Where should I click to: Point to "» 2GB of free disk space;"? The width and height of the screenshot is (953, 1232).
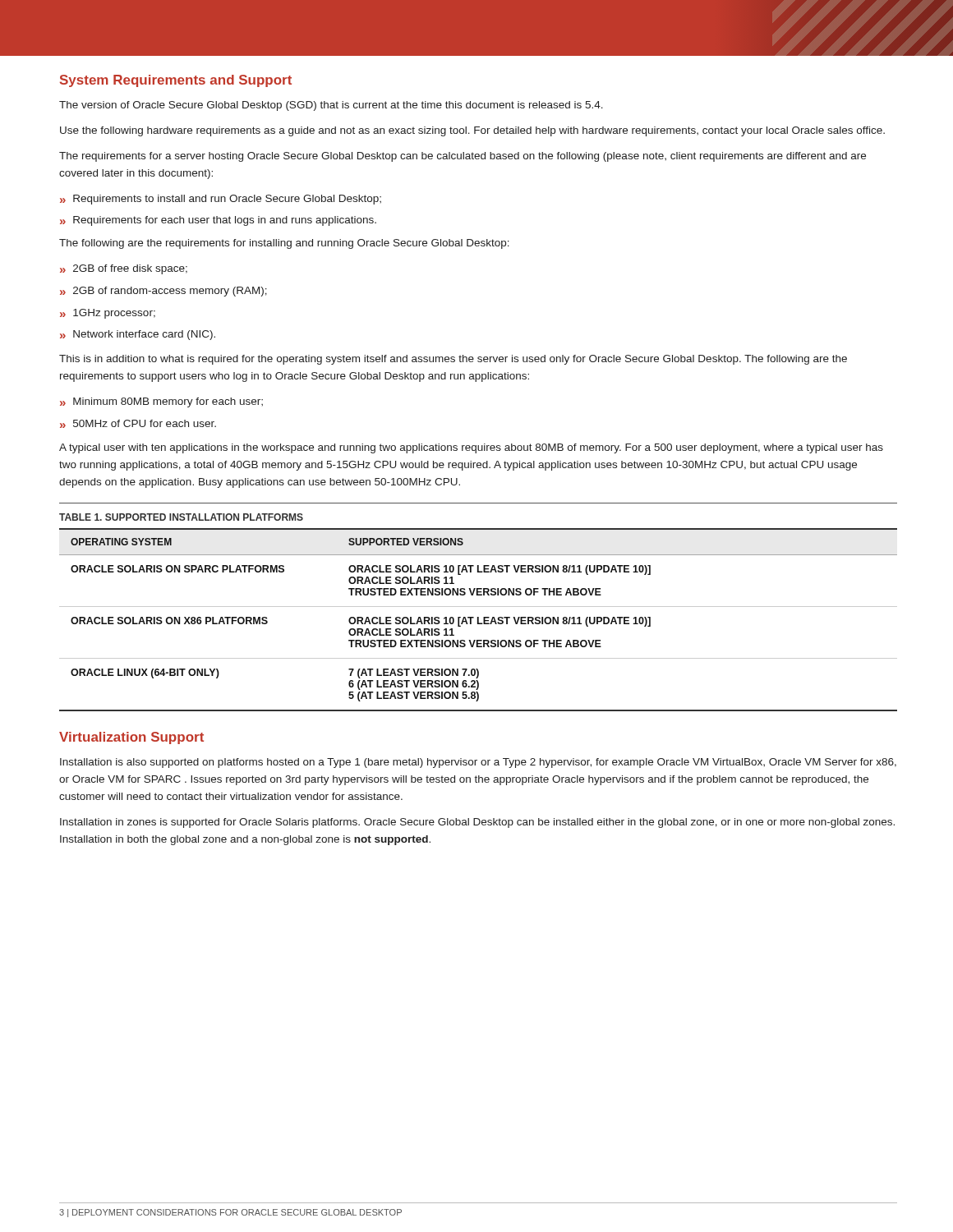tap(124, 269)
